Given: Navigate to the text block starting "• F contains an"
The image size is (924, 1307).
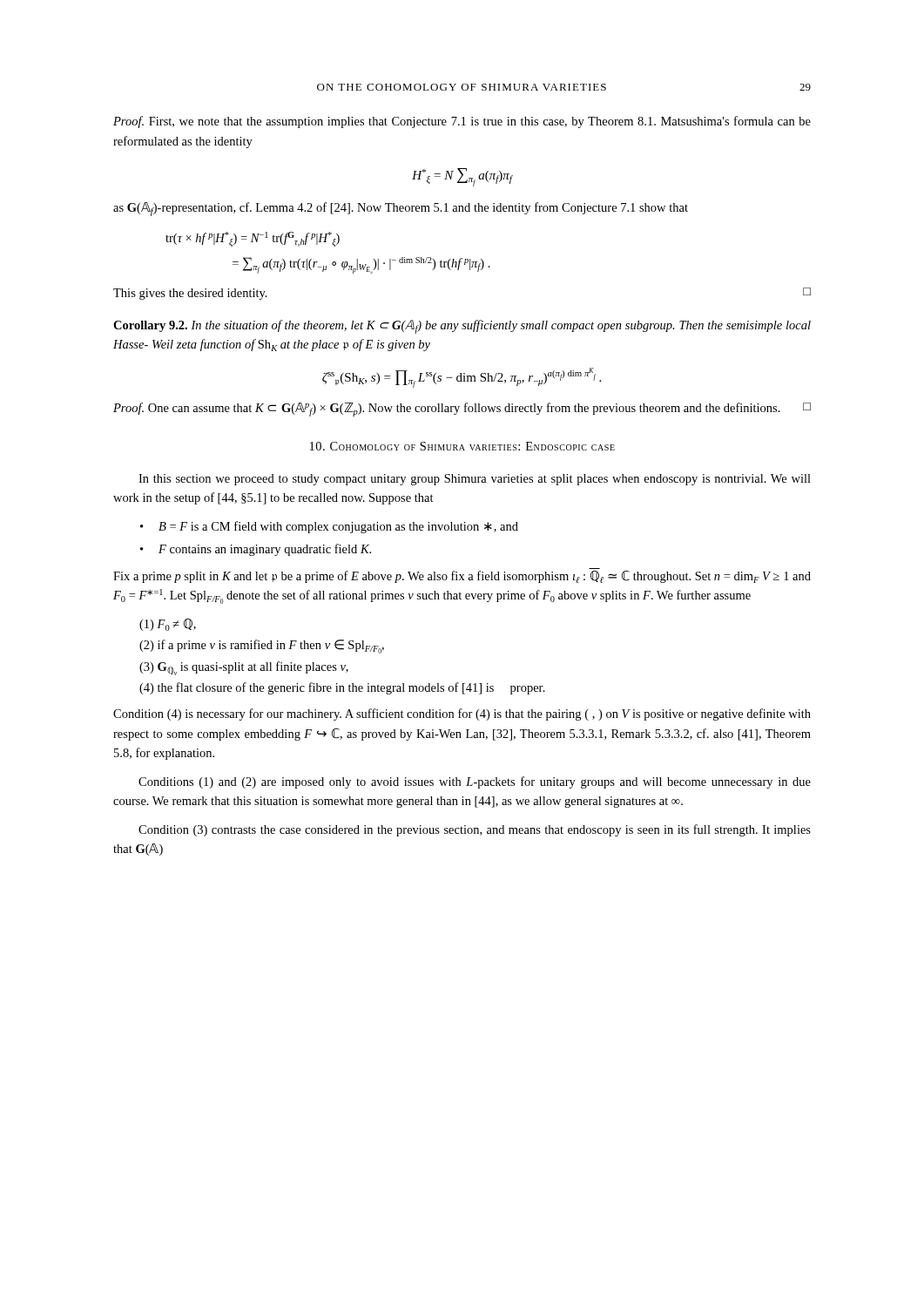Looking at the screenshot, I should tap(256, 549).
